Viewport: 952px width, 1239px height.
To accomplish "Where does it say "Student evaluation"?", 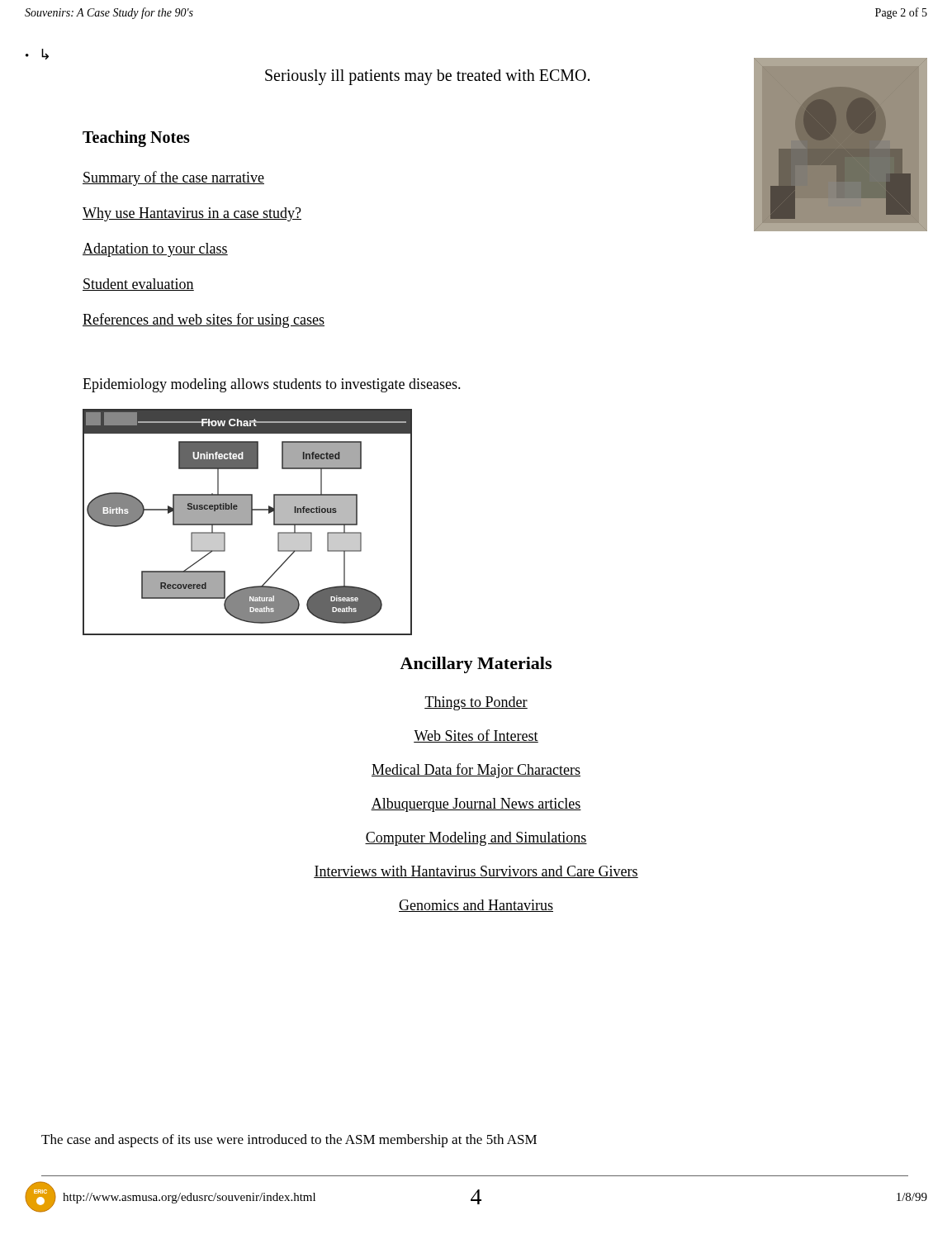I will click(138, 284).
